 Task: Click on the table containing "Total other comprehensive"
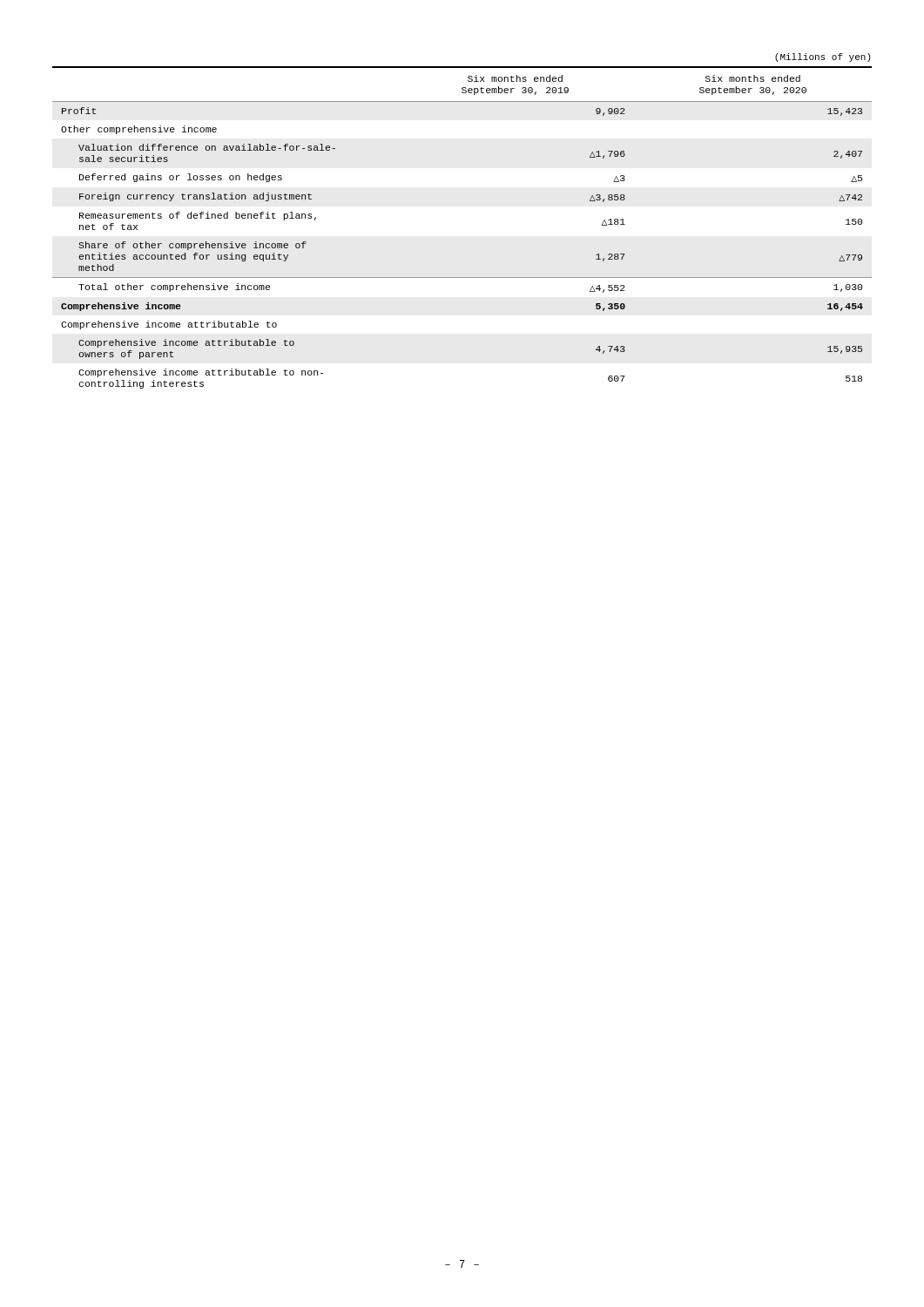(x=462, y=230)
